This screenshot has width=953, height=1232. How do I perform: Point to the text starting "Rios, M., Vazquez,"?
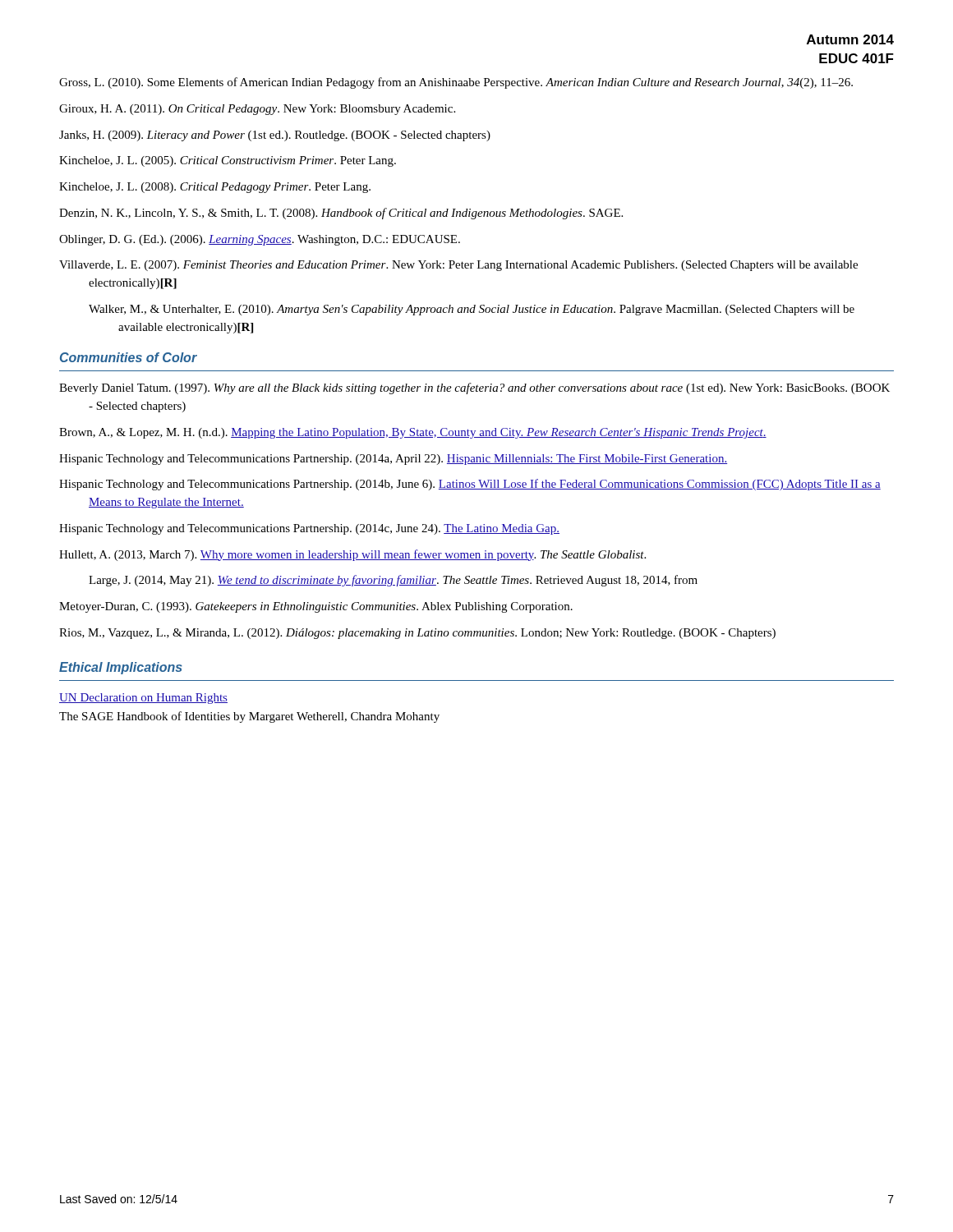(x=418, y=632)
